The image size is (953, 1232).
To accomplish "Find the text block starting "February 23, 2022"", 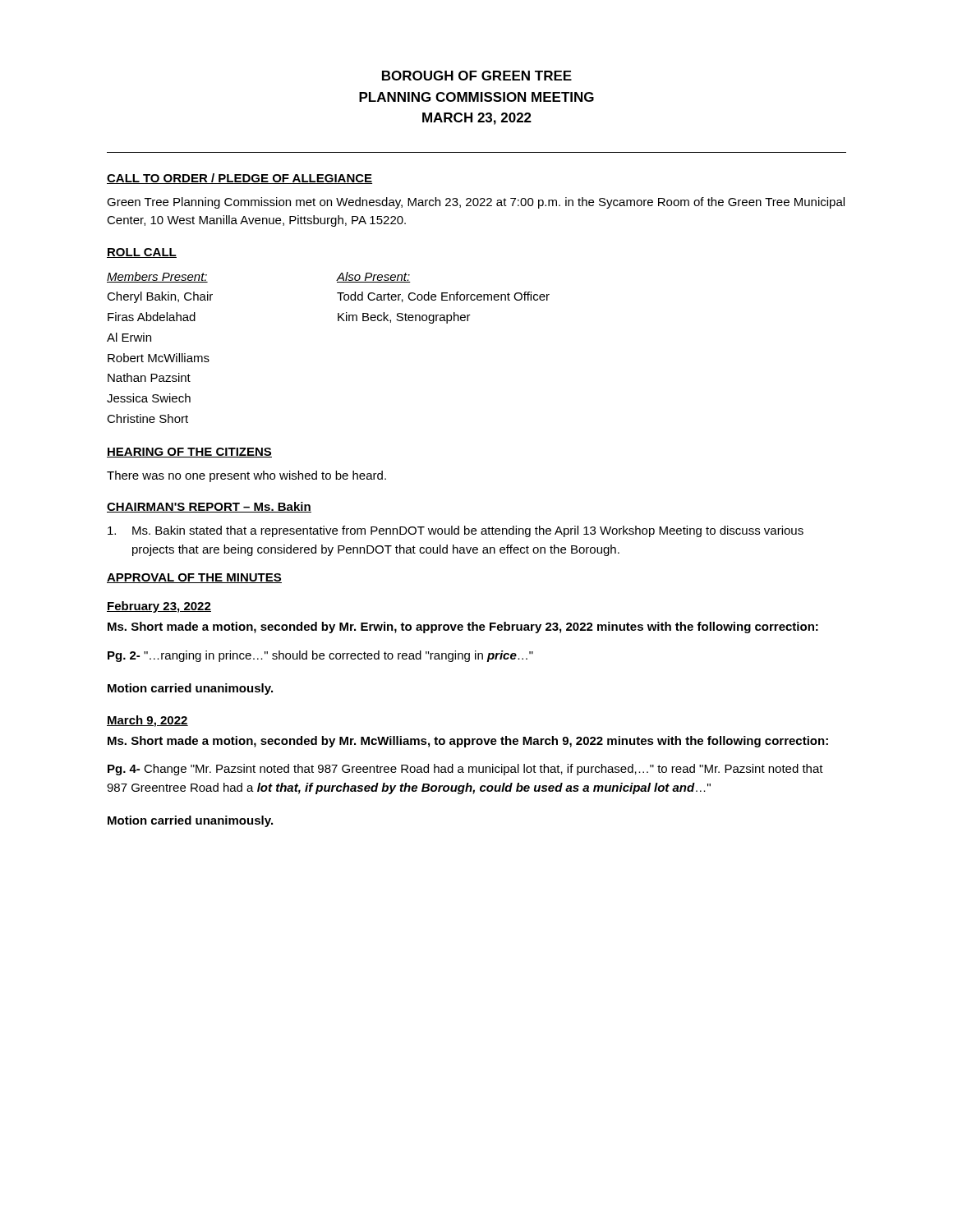I will 159,607.
